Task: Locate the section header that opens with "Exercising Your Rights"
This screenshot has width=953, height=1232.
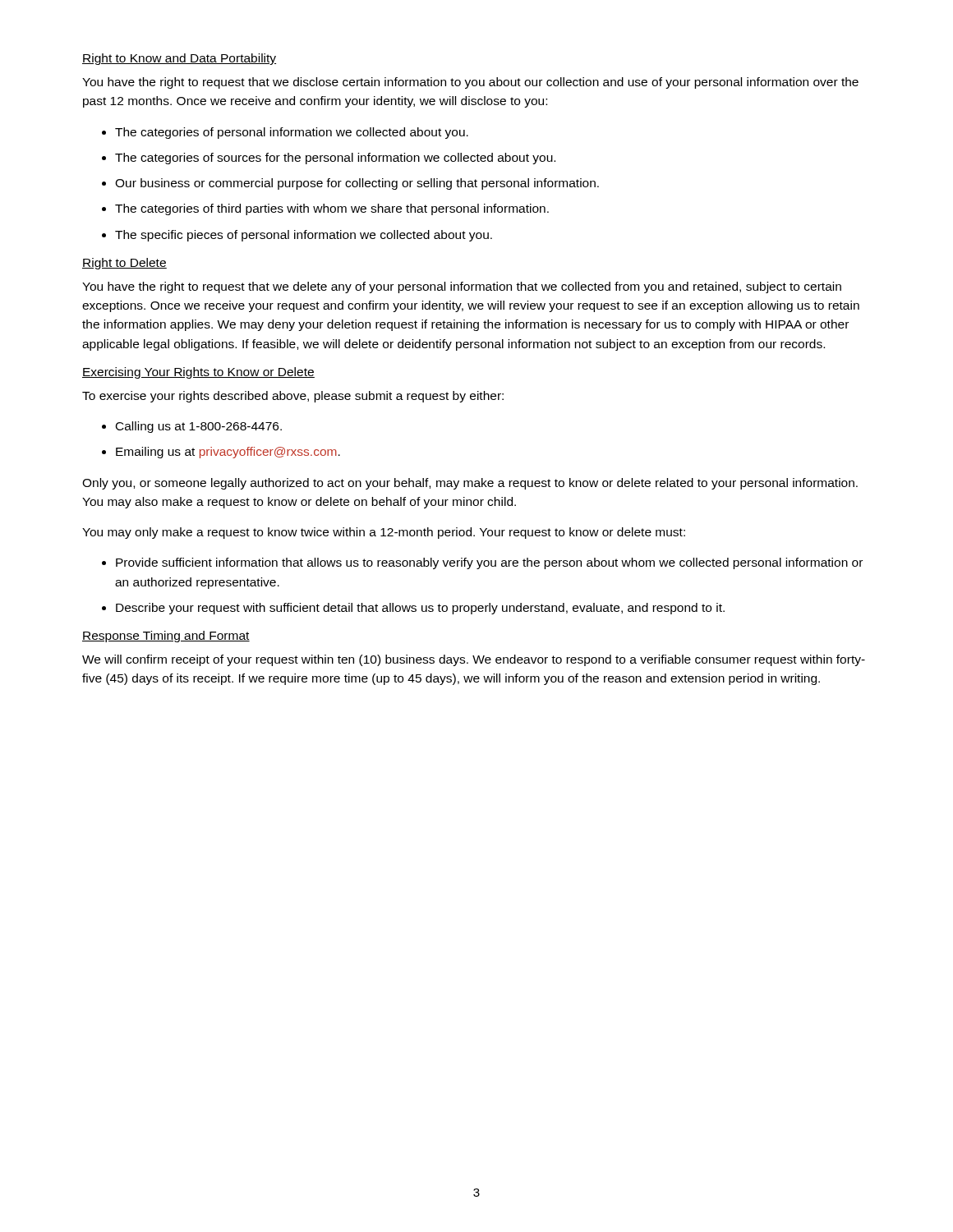Action: coord(198,373)
